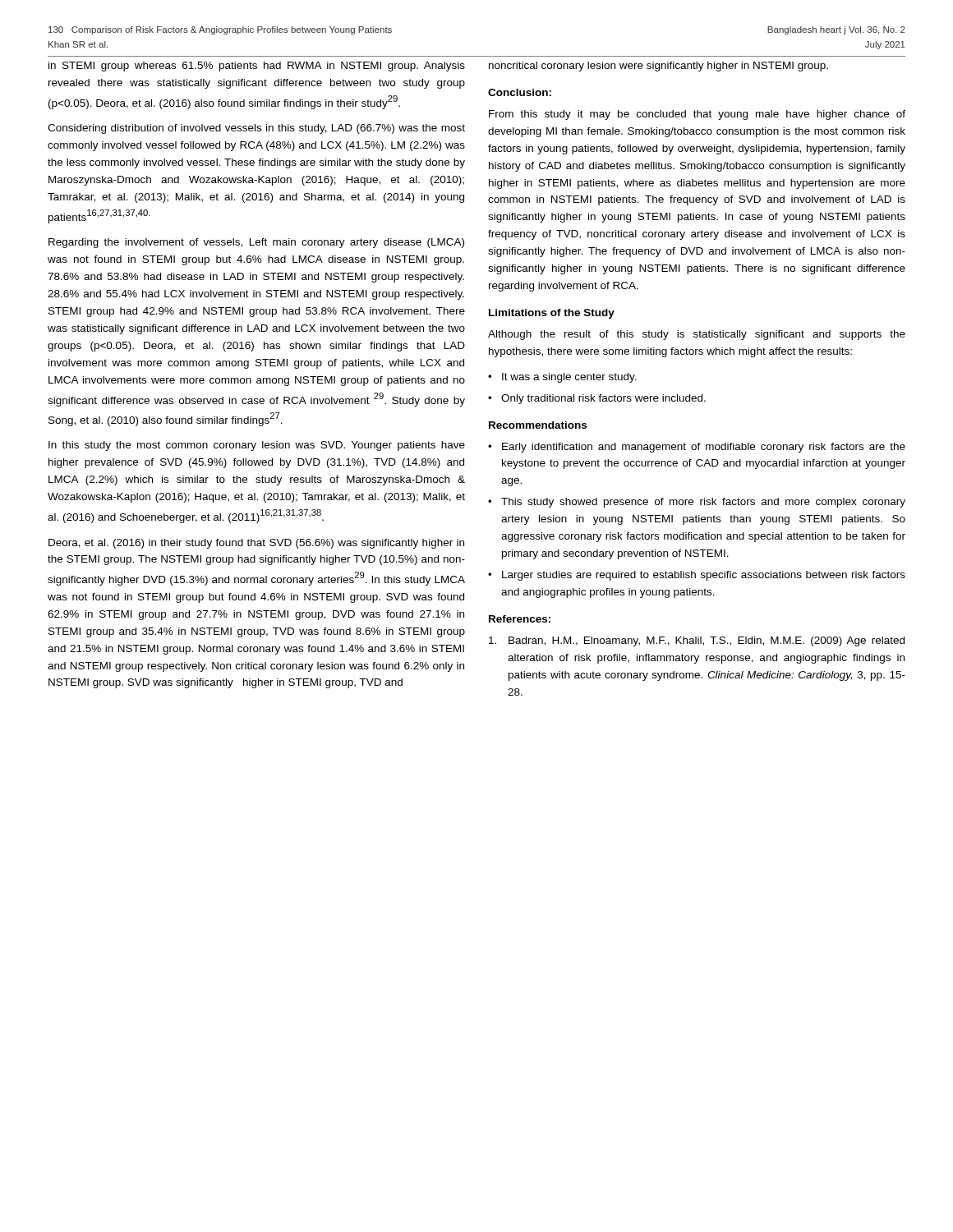
Task: Navigate to the element starting "in STEMI group whereas 61.5% patients"
Action: [x=256, y=85]
